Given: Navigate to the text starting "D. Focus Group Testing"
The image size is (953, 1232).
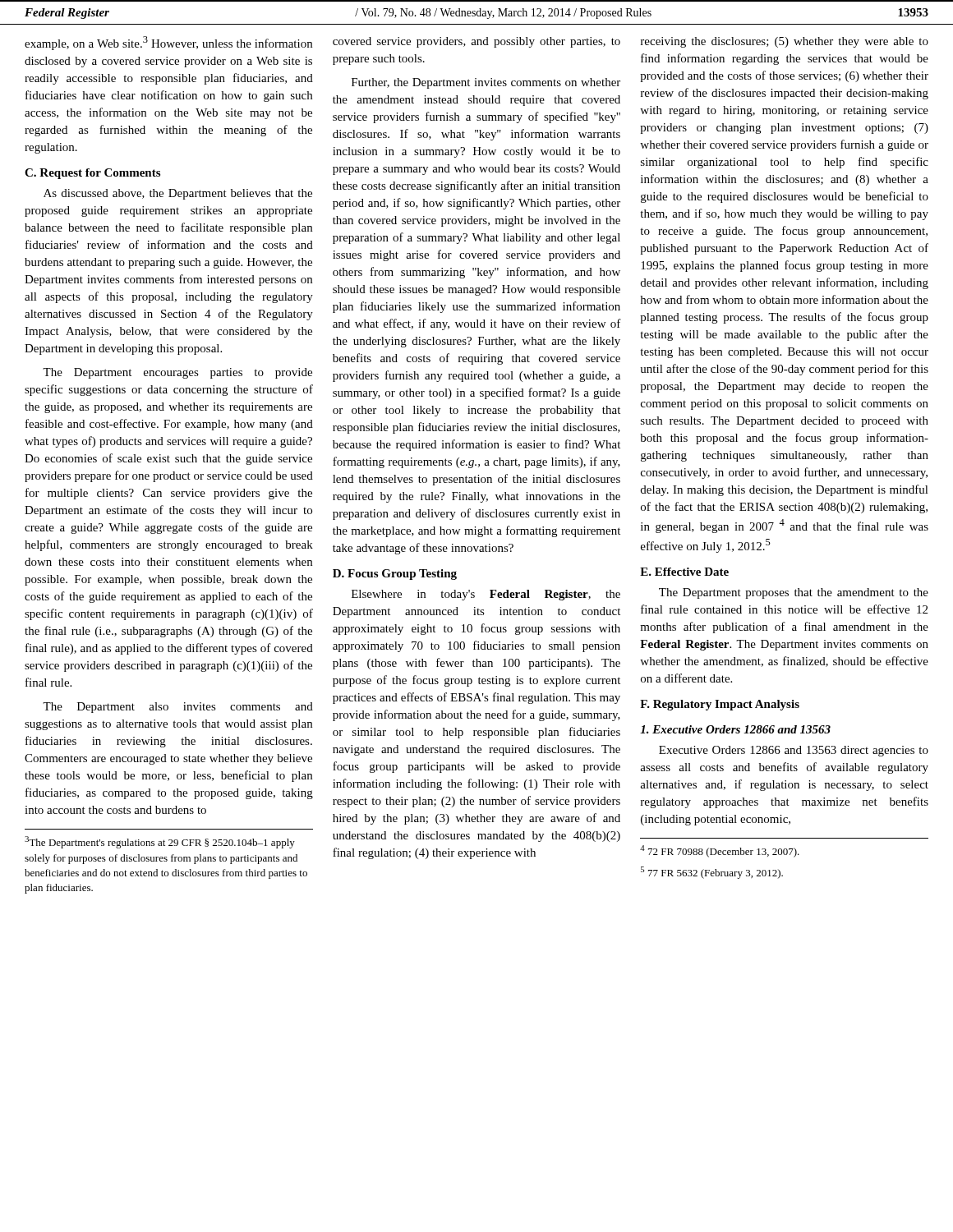Looking at the screenshot, I should coord(395,573).
